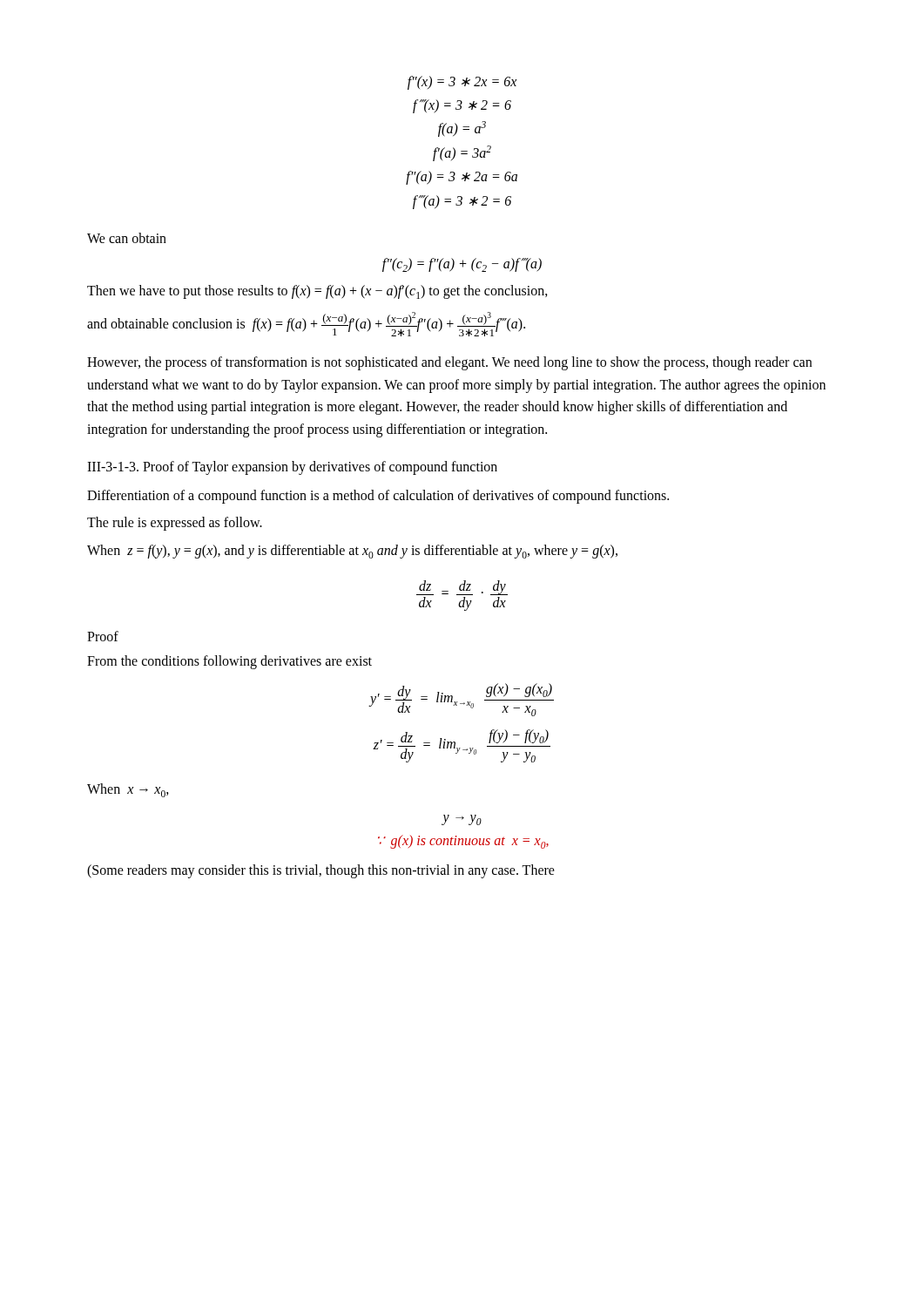Click on the text starting "III-3-1-3. Proof of Taylor expansion by derivatives"

tap(292, 466)
